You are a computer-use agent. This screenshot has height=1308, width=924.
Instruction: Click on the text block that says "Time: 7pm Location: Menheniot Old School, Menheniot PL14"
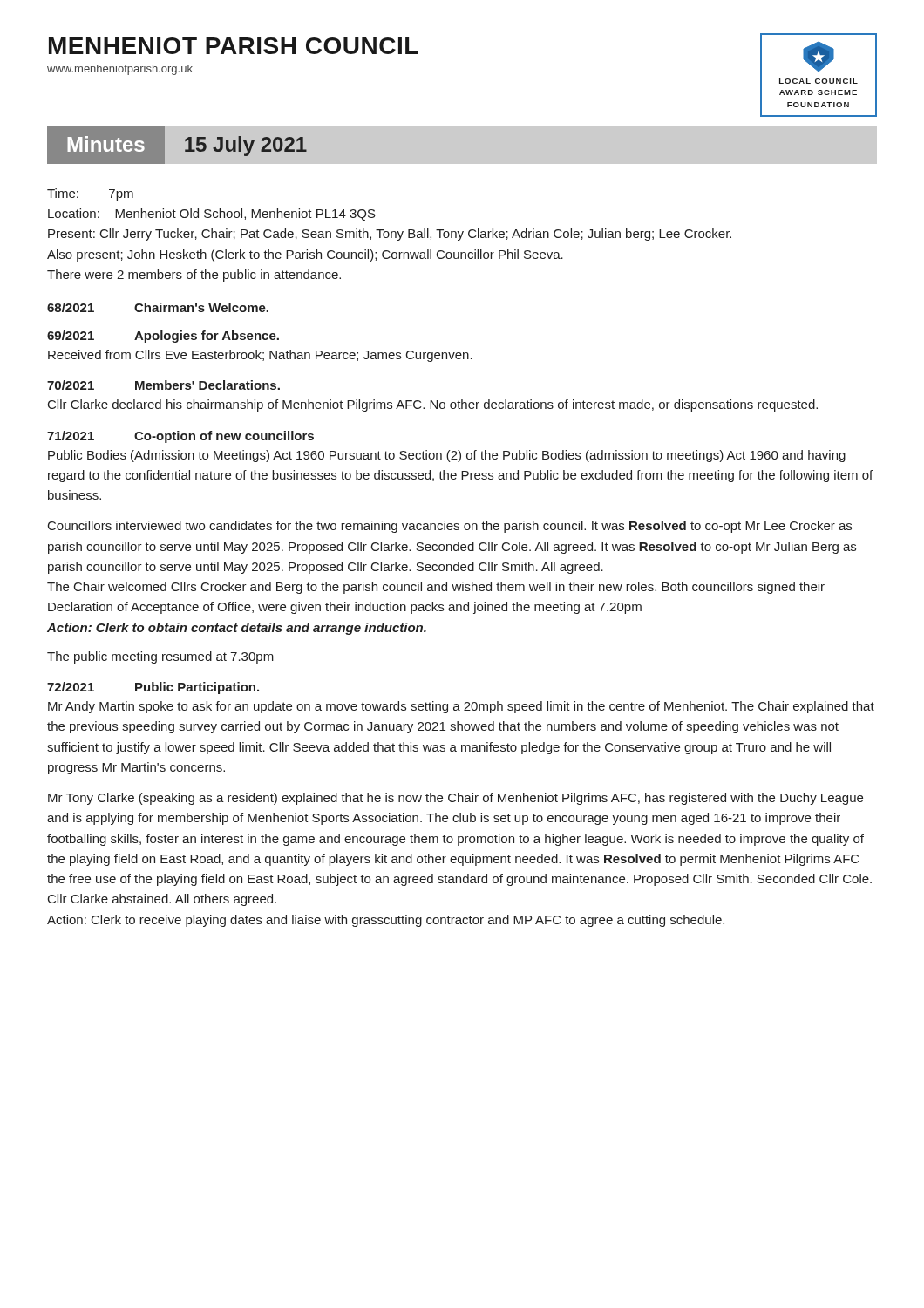tap(390, 234)
